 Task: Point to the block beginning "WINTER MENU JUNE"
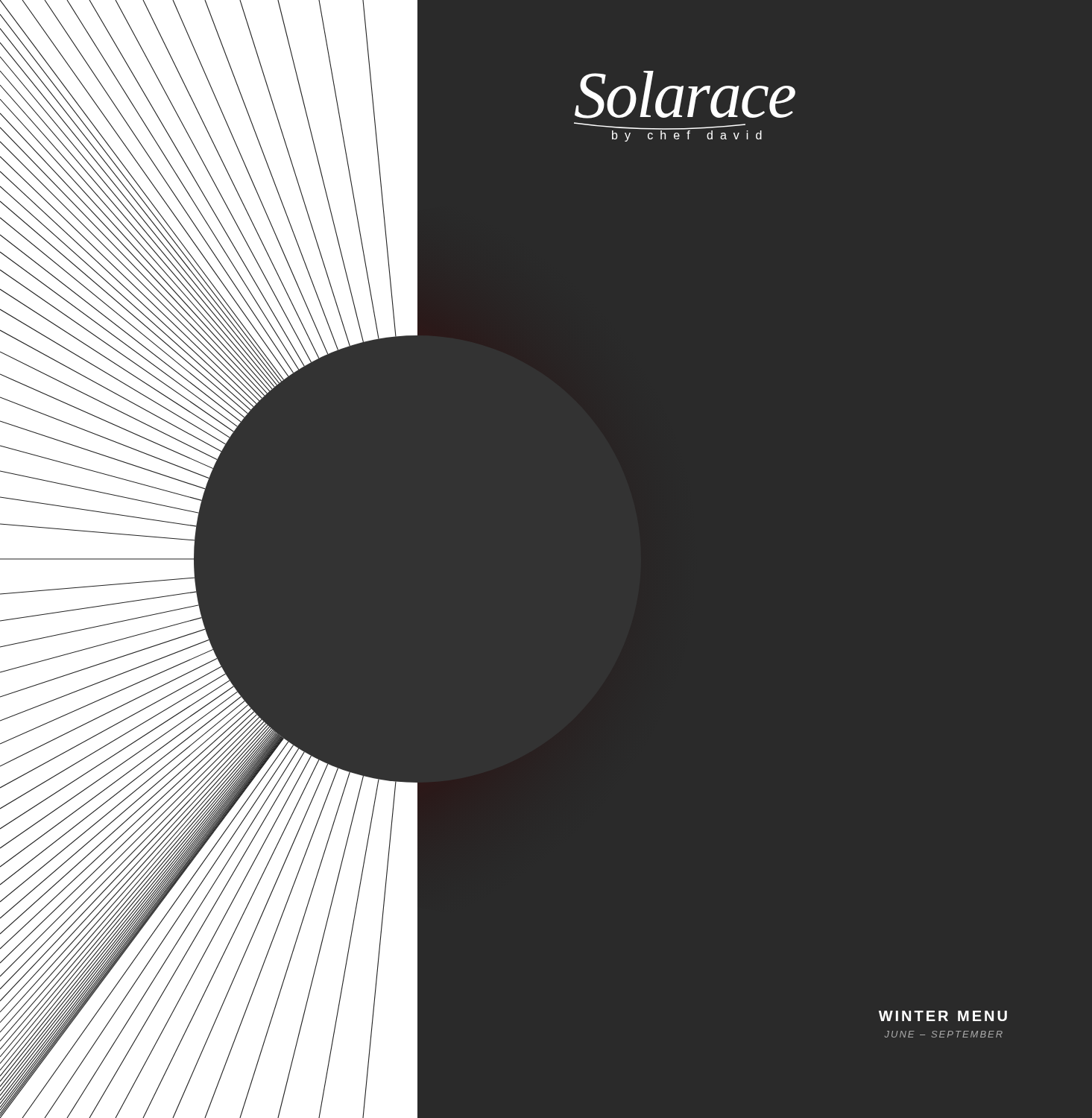click(x=944, y=1024)
